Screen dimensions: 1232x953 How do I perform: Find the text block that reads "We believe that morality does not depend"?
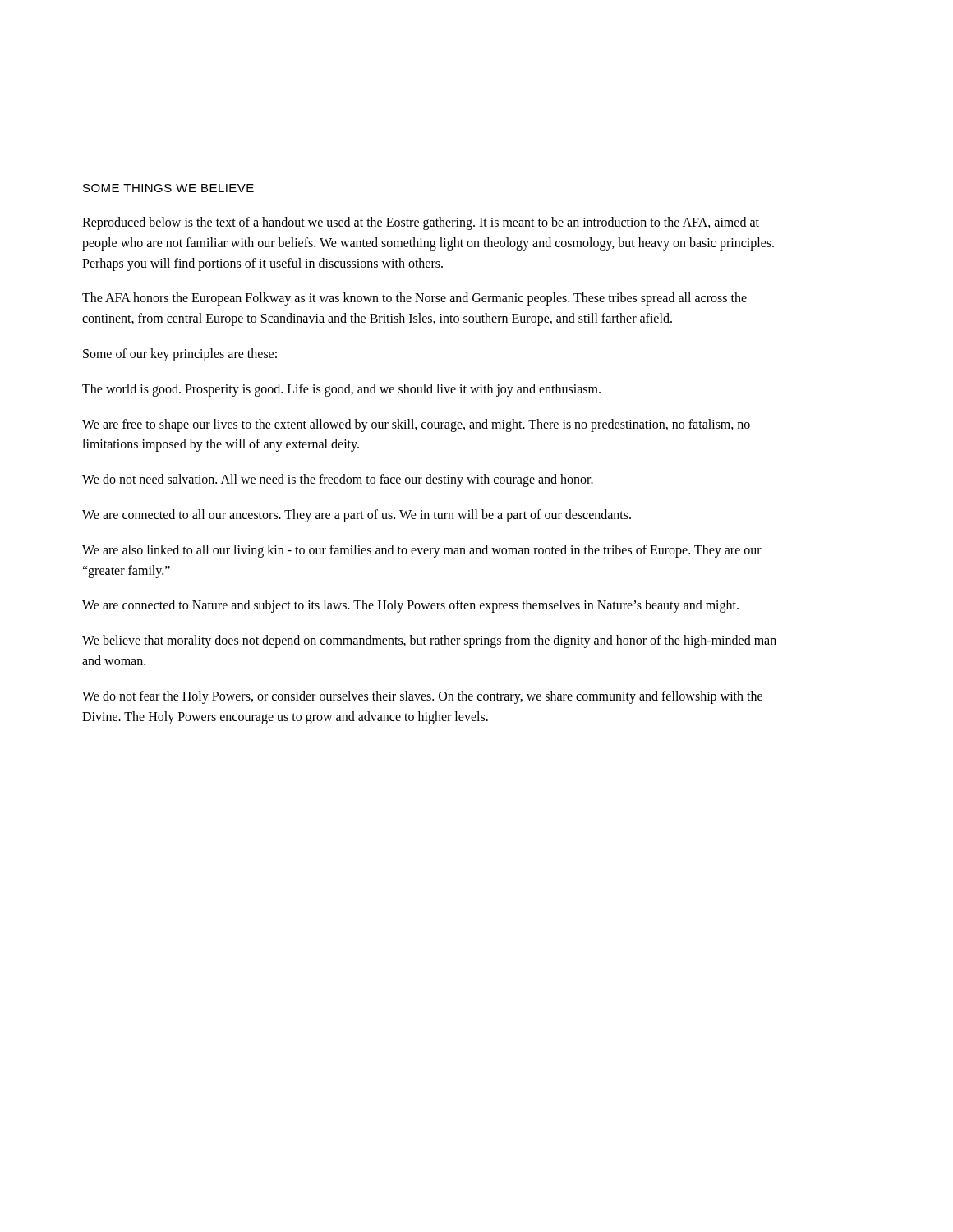pos(429,651)
